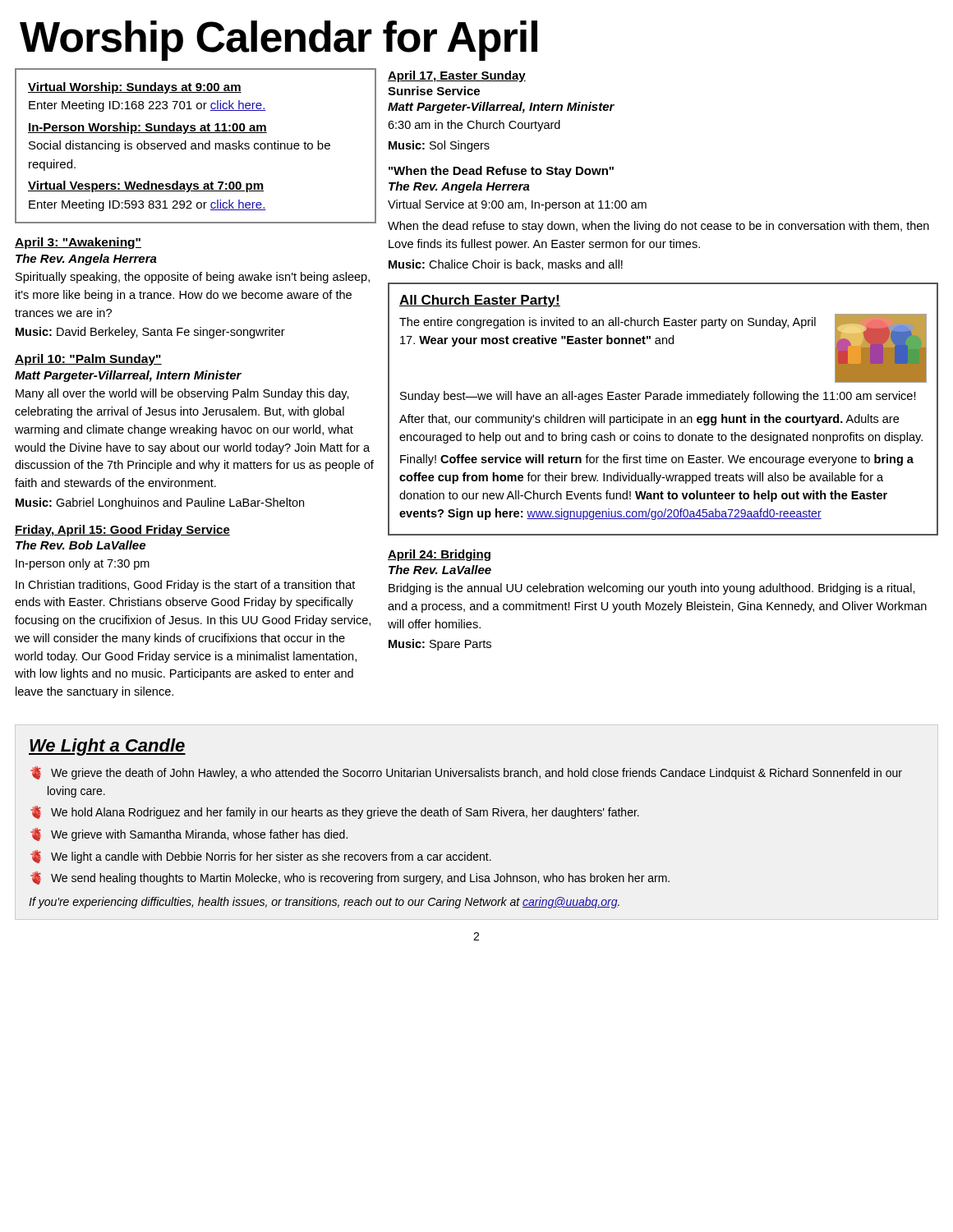Click on the section header with the text "Friday, April 15: Good Friday Service"
The width and height of the screenshot is (953, 1232).
(x=122, y=529)
